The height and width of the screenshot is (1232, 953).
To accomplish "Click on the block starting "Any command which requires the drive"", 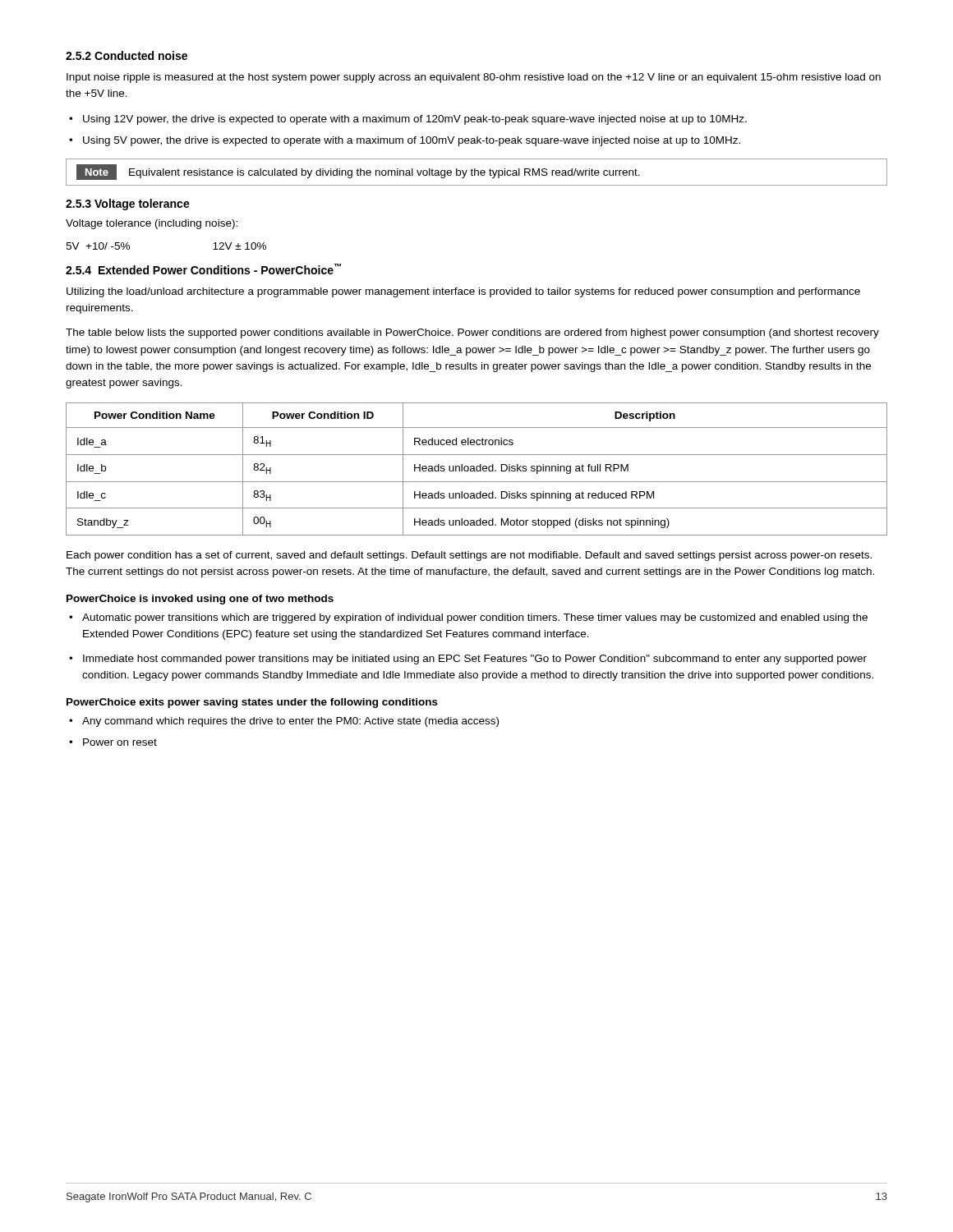I will [x=291, y=720].
